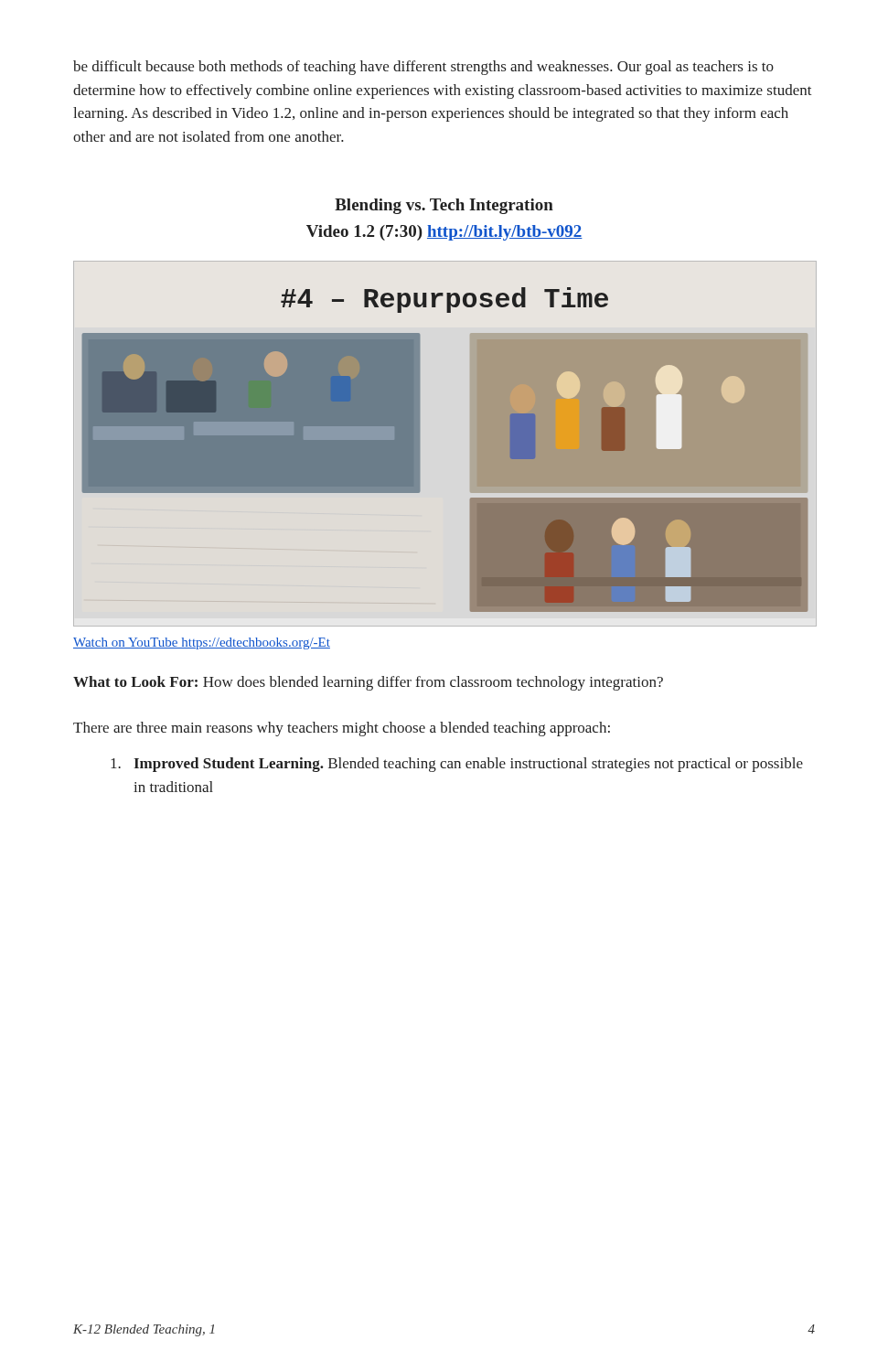Navigate to the block starting "Blending vs. Tech Integration"

444,217
